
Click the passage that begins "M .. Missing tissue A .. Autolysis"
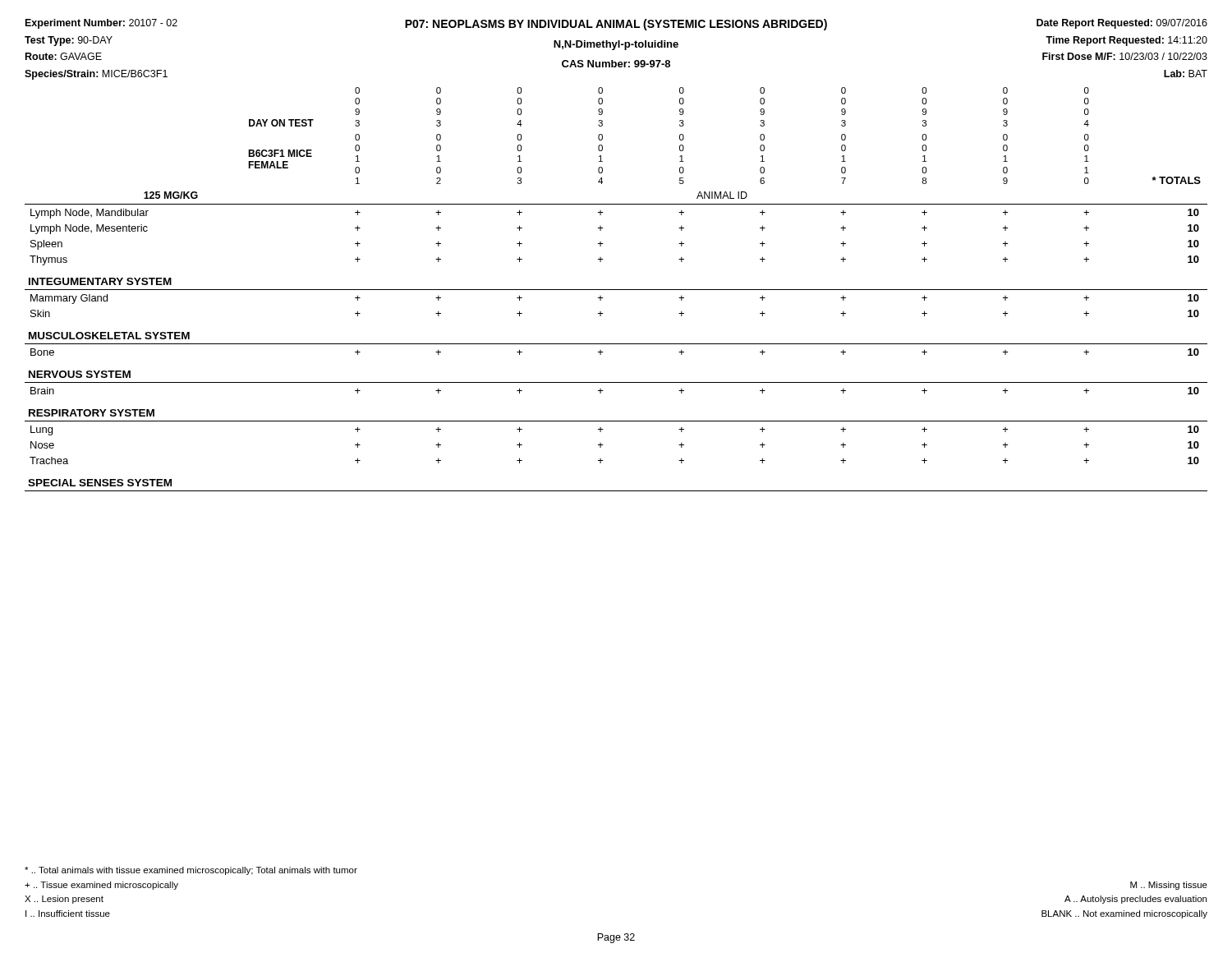point(1124,899)
